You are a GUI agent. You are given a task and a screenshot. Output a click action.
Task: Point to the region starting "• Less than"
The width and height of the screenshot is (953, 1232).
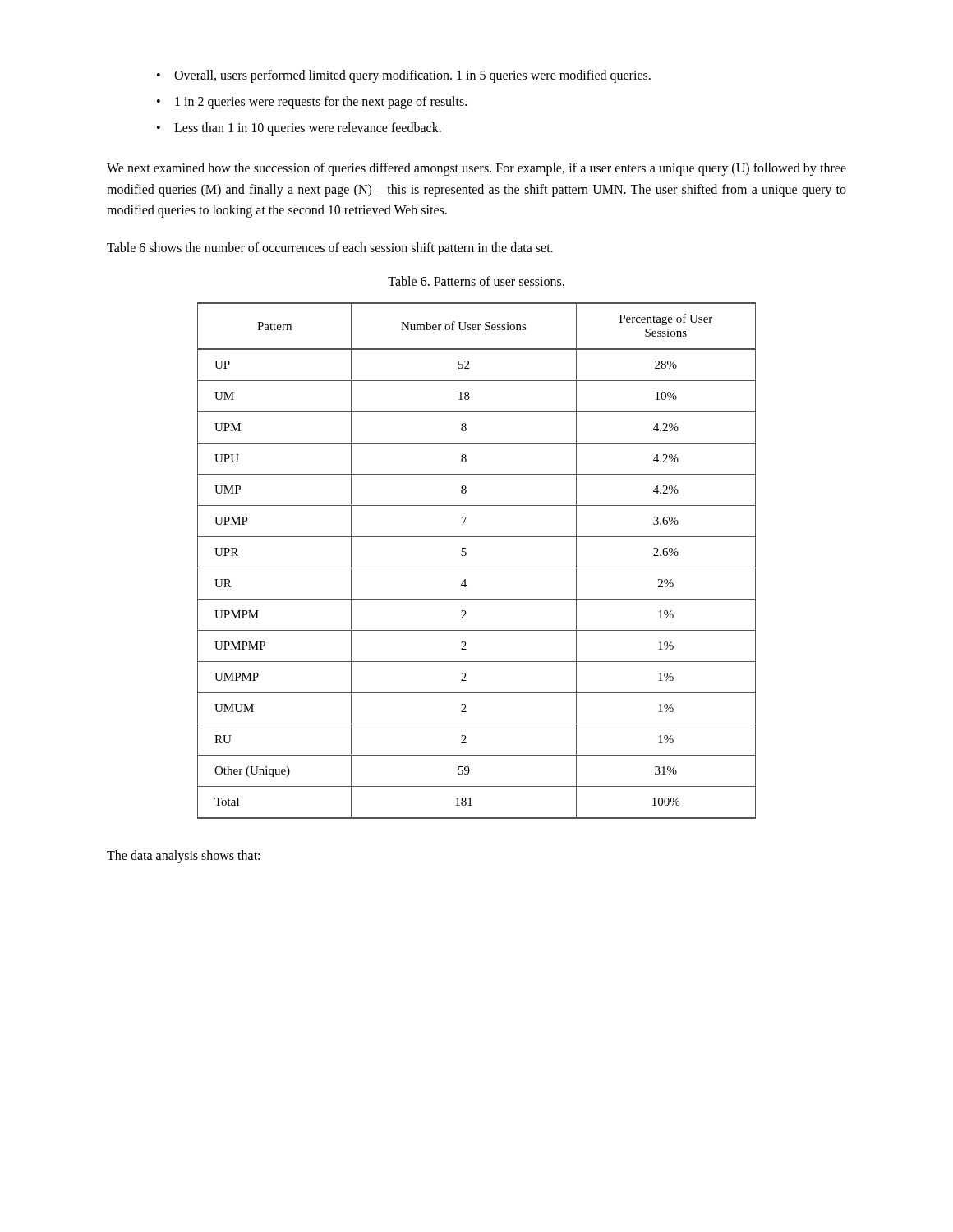[299, 129]
